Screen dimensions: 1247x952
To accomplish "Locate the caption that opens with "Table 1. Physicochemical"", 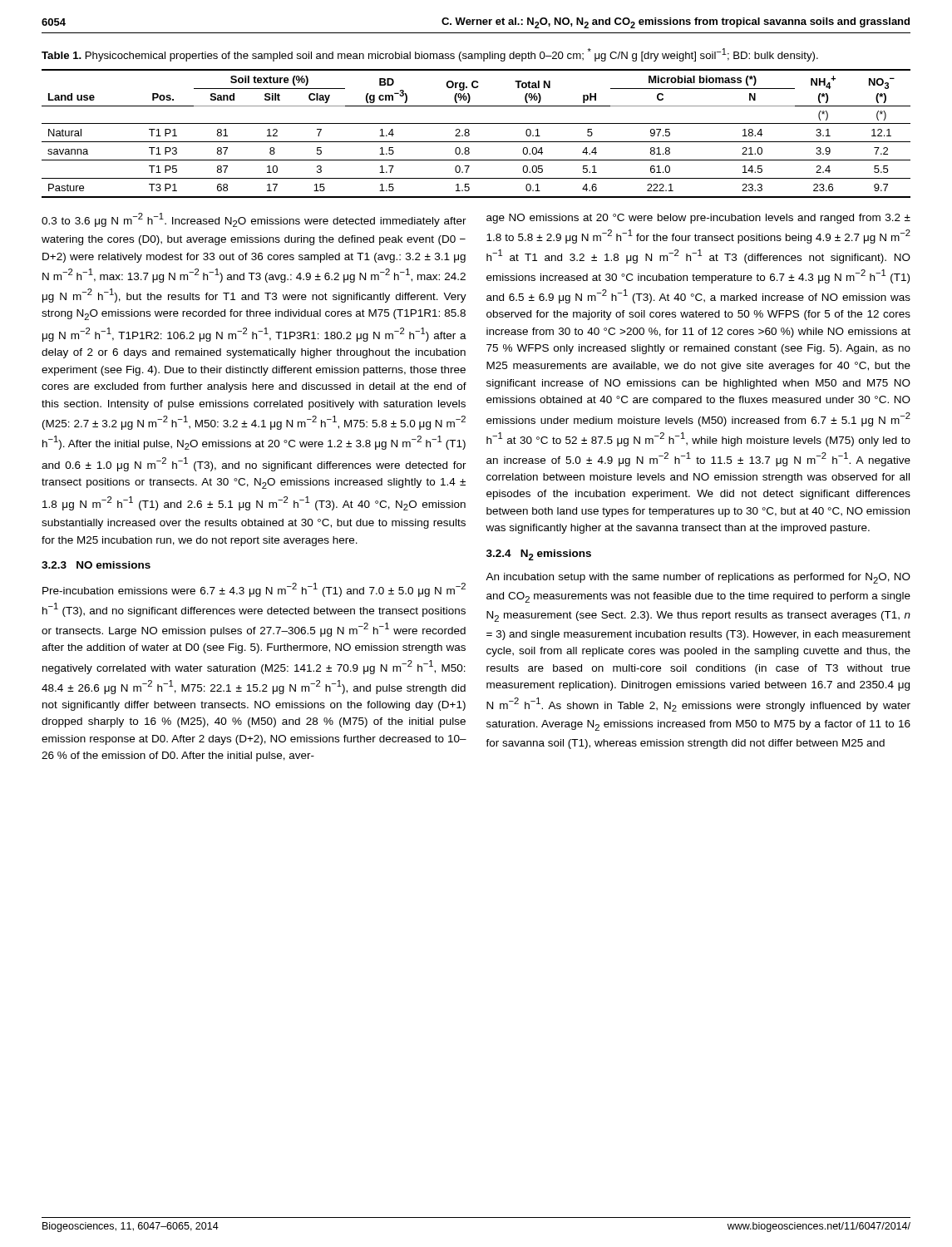I will [x=430, y=54].
